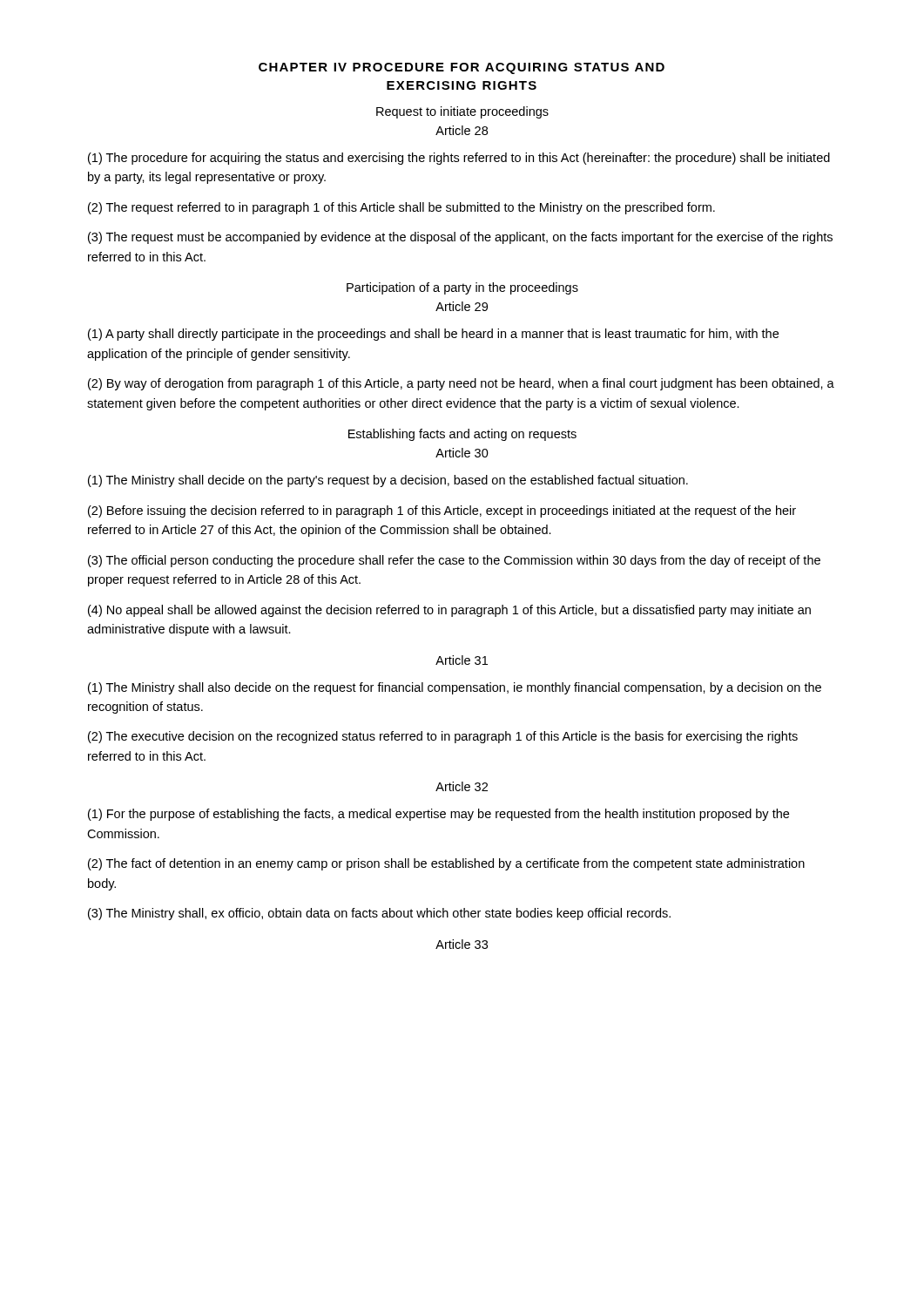Point to "Article 31"
924x1307 pixels.
[462, 660]
